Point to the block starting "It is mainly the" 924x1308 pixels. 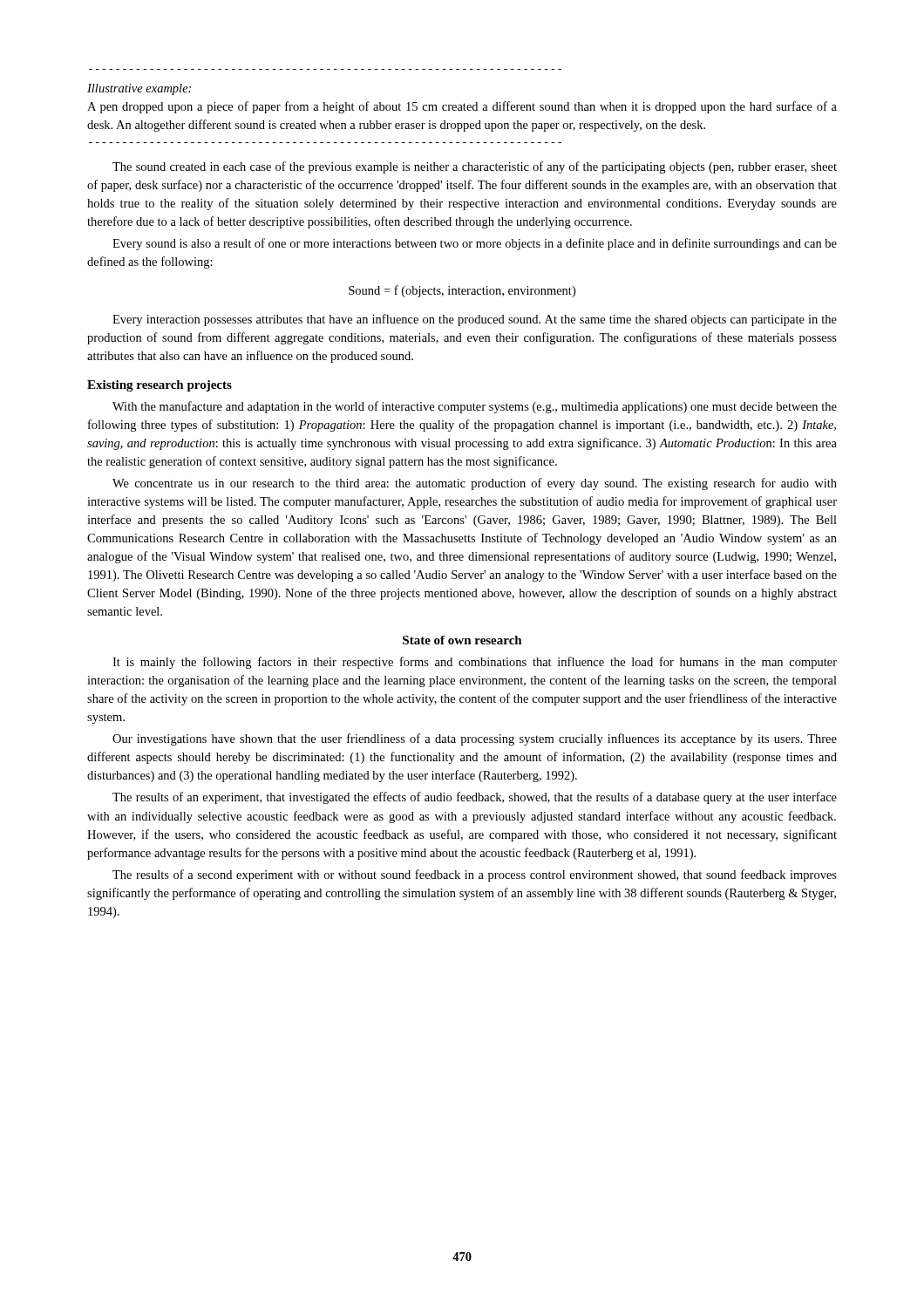pos(462,787)
